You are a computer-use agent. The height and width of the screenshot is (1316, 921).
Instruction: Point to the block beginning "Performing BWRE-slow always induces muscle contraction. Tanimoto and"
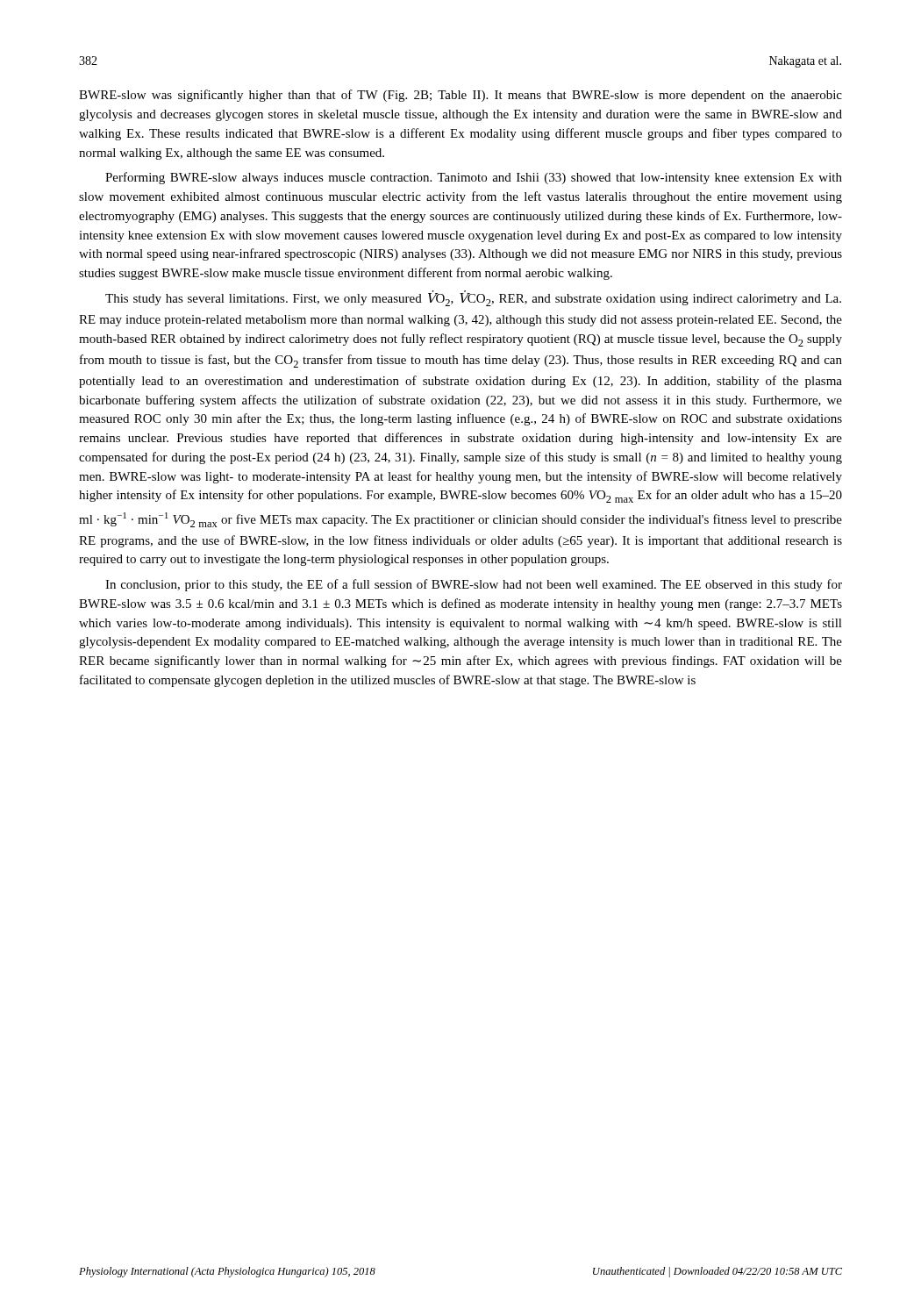460,226
